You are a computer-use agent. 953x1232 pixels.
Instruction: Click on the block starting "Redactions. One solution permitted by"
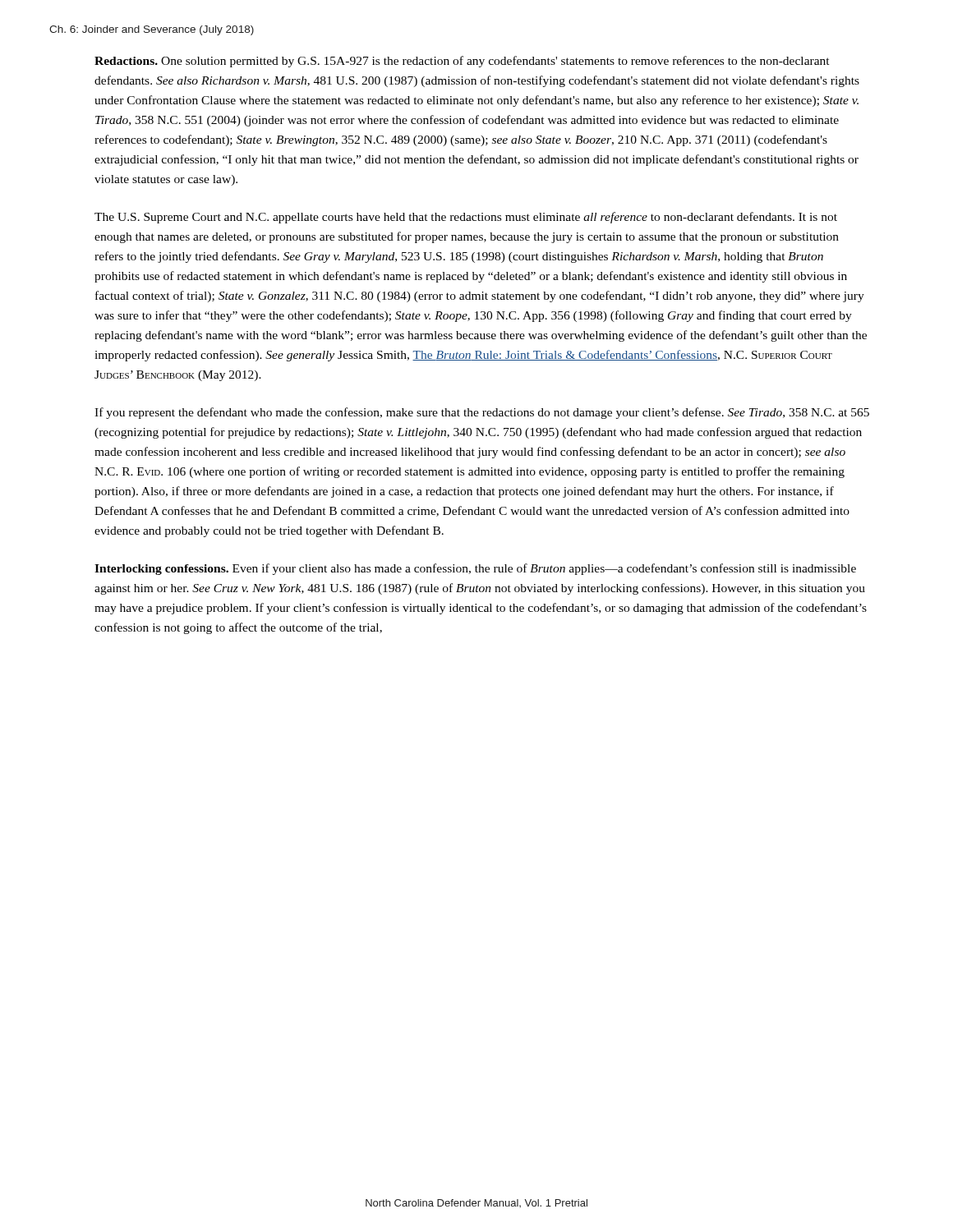tap(477, 120)
